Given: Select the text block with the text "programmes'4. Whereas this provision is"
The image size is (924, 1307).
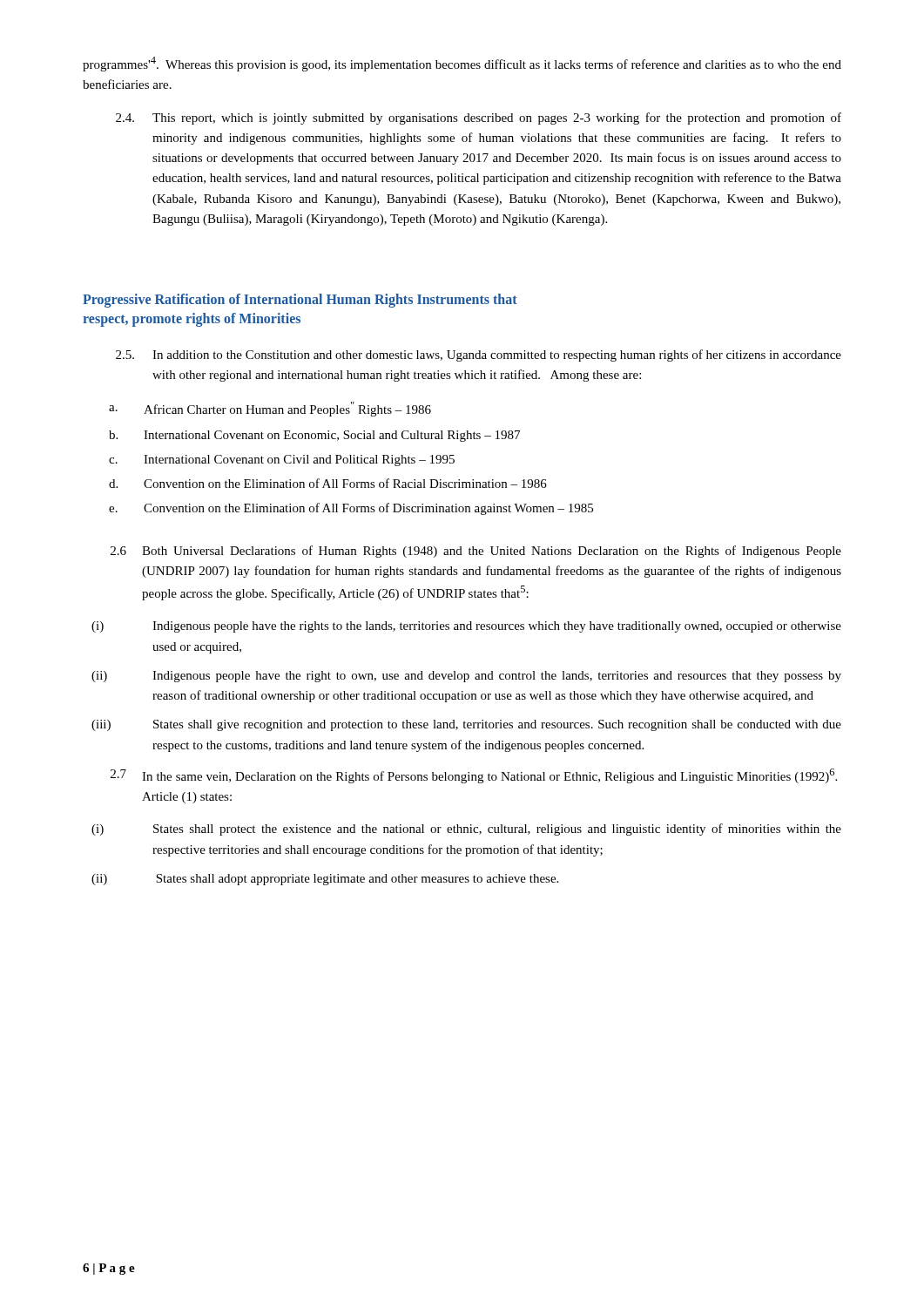Looking at the screenshot, I should [x=462, y=73].
